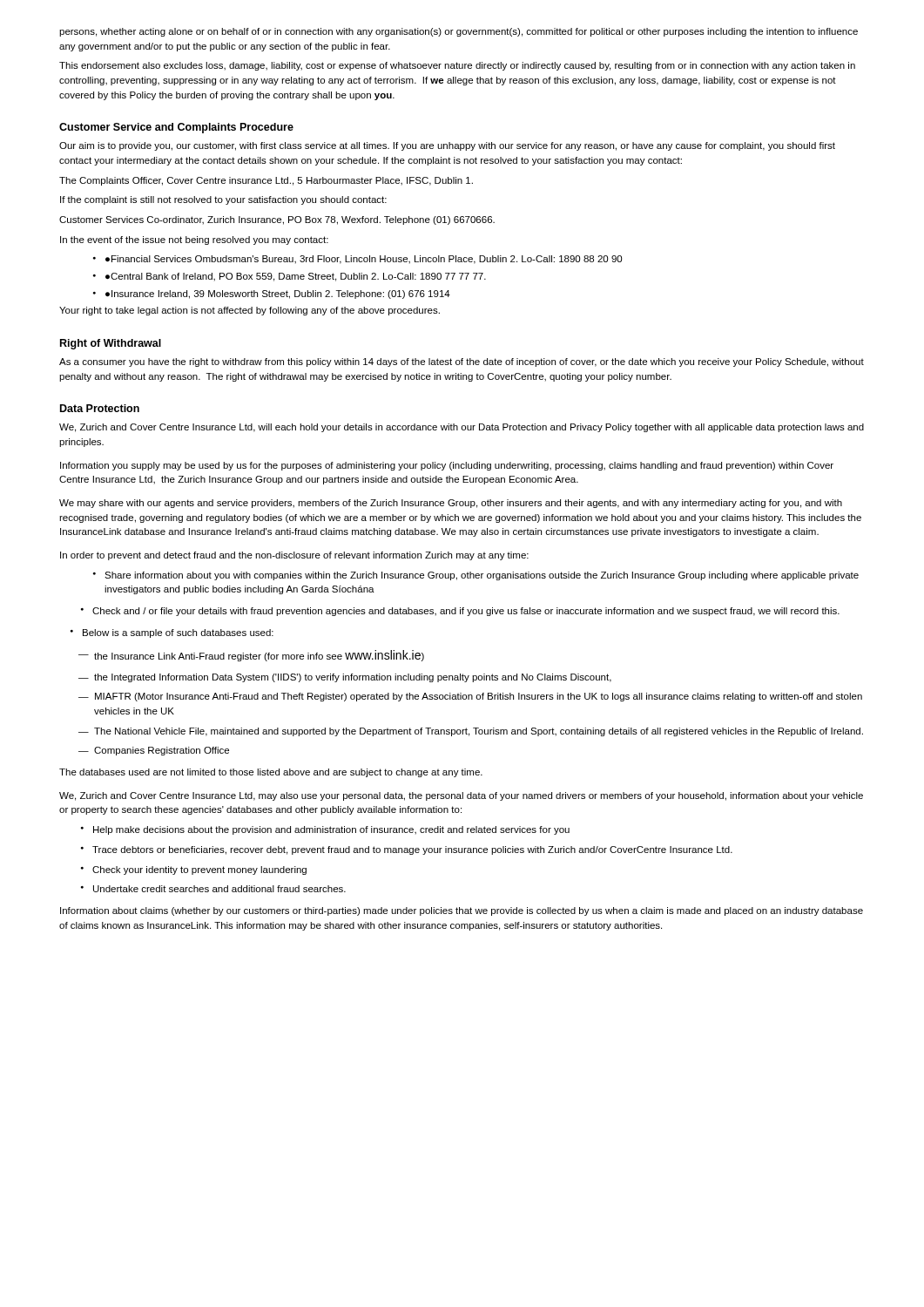The width and height of the screenshot is (924, 1307).
Task: Select the text block starting "—the Integrated Information"
Action: [x=353, y=677]
